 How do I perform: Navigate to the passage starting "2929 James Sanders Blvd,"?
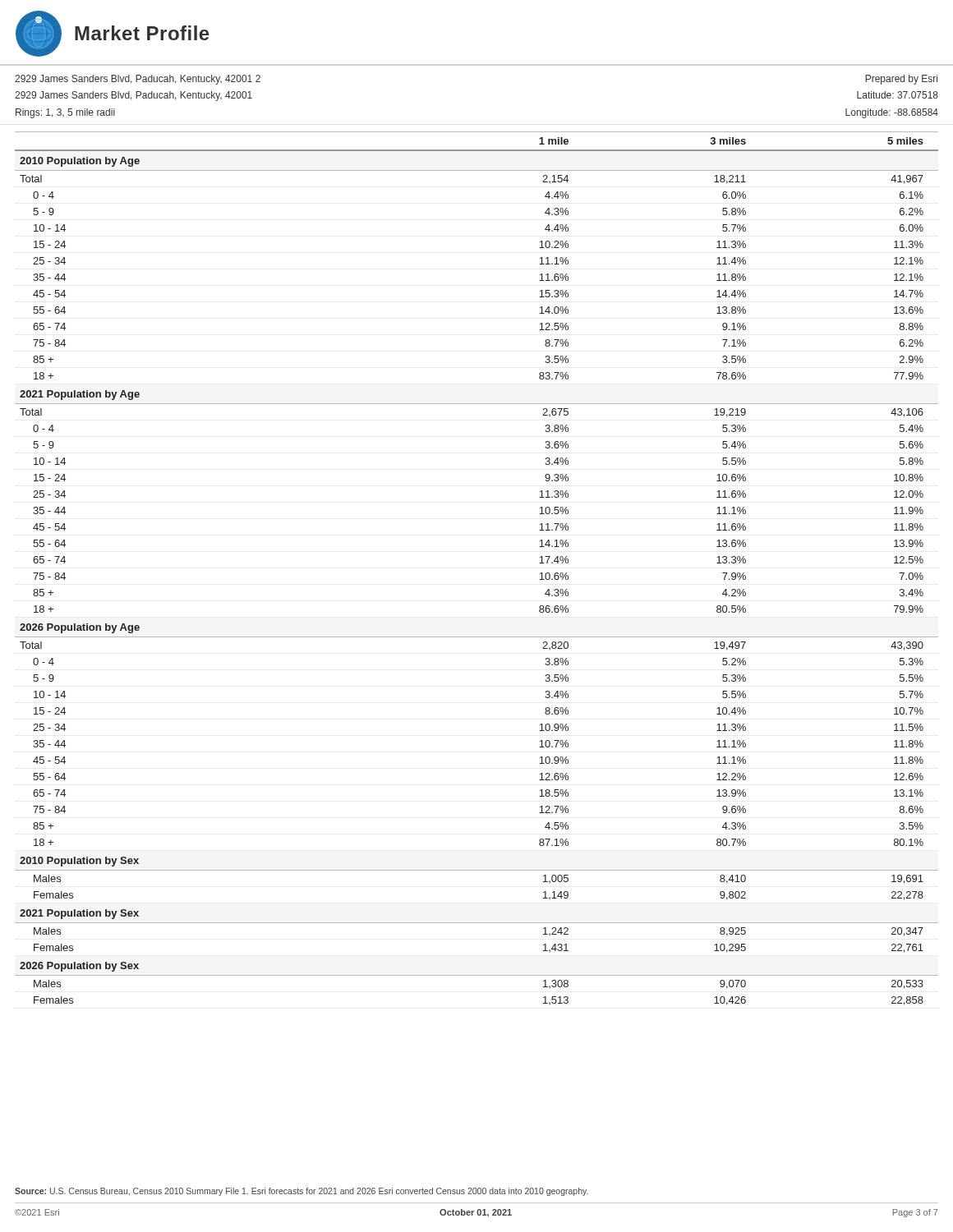[x=138, y=96]
